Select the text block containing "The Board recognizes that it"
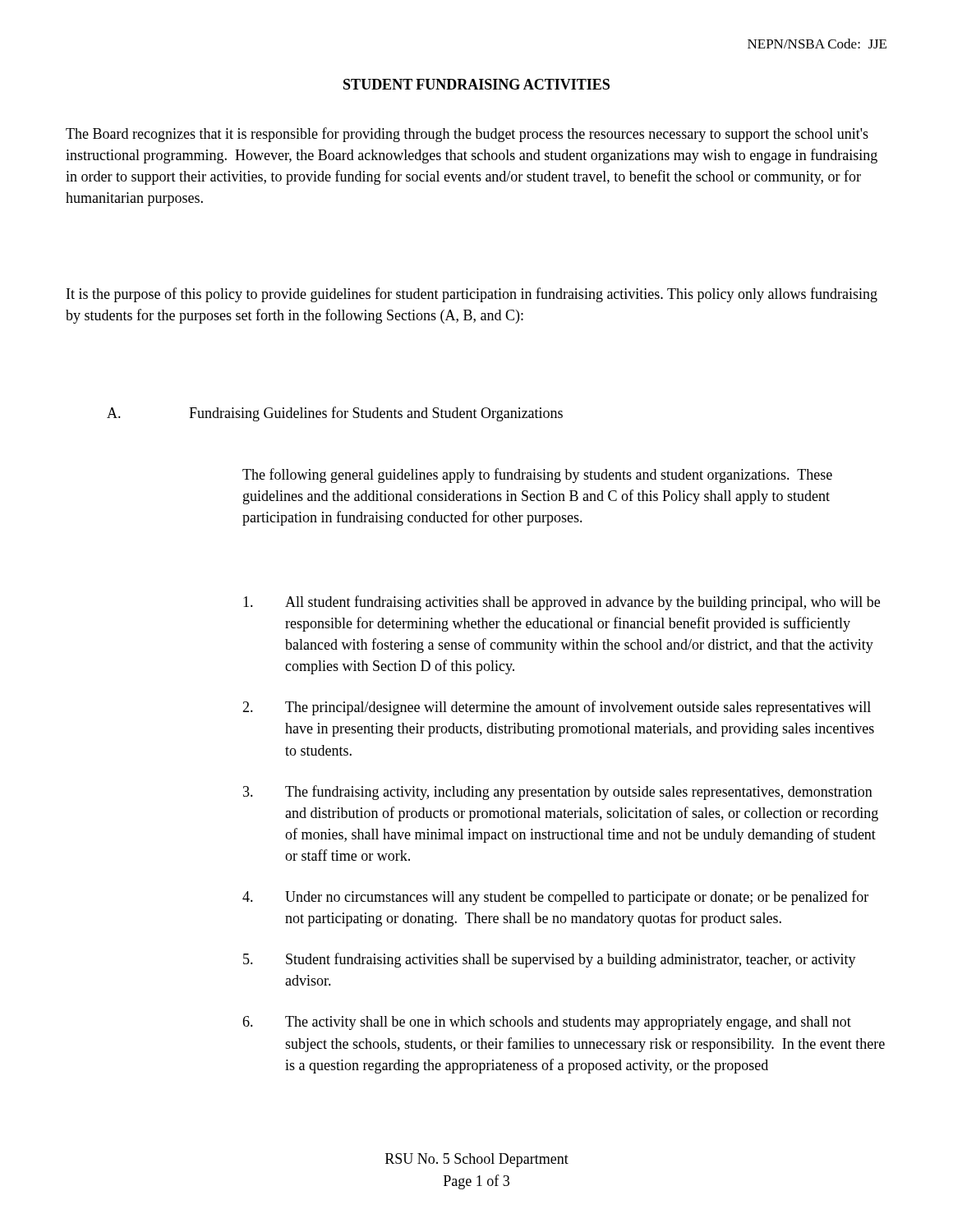953x1232 pixels. pyautogui.click(x=472, y=166)
